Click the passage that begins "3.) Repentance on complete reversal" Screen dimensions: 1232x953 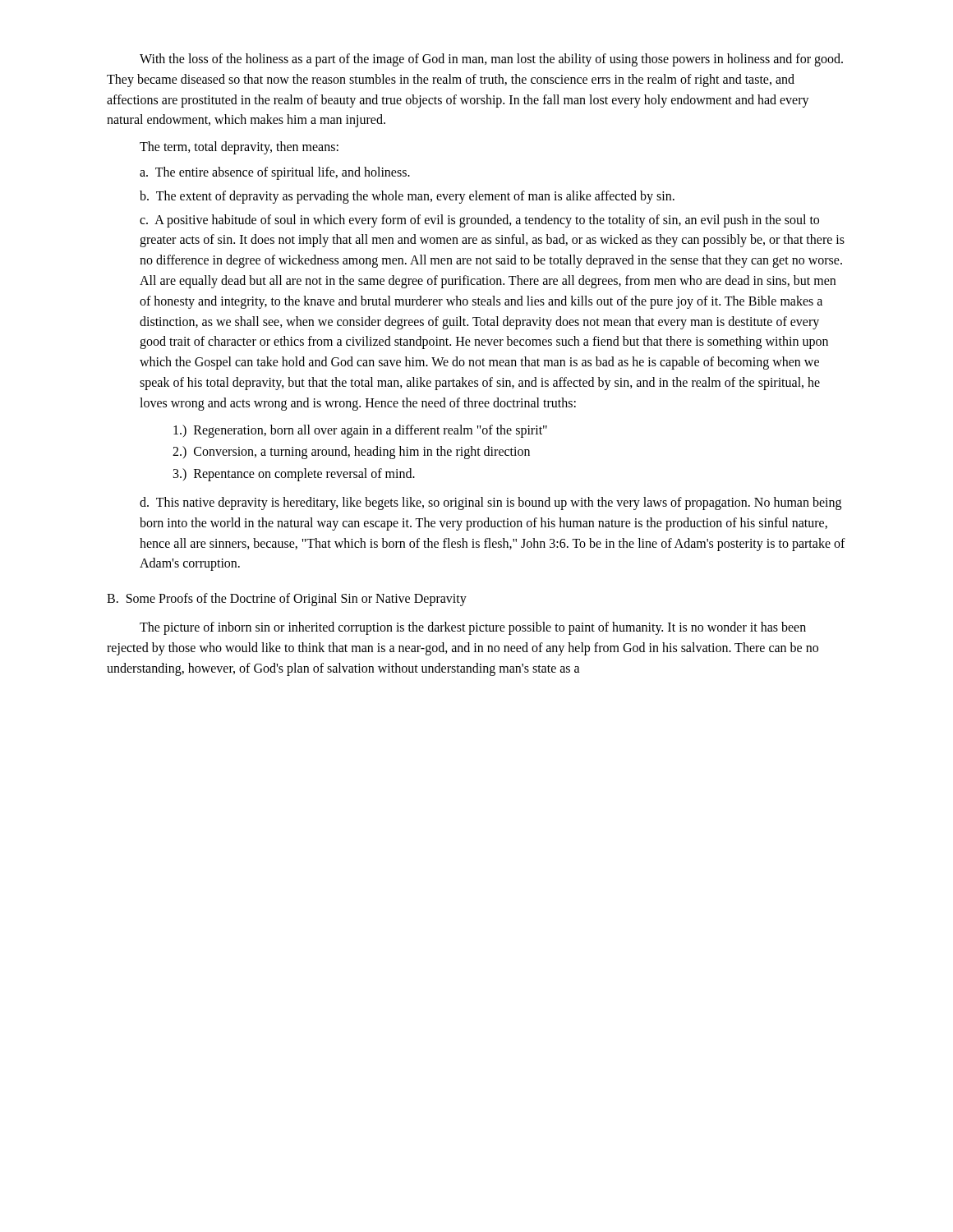tap(294, 474)
